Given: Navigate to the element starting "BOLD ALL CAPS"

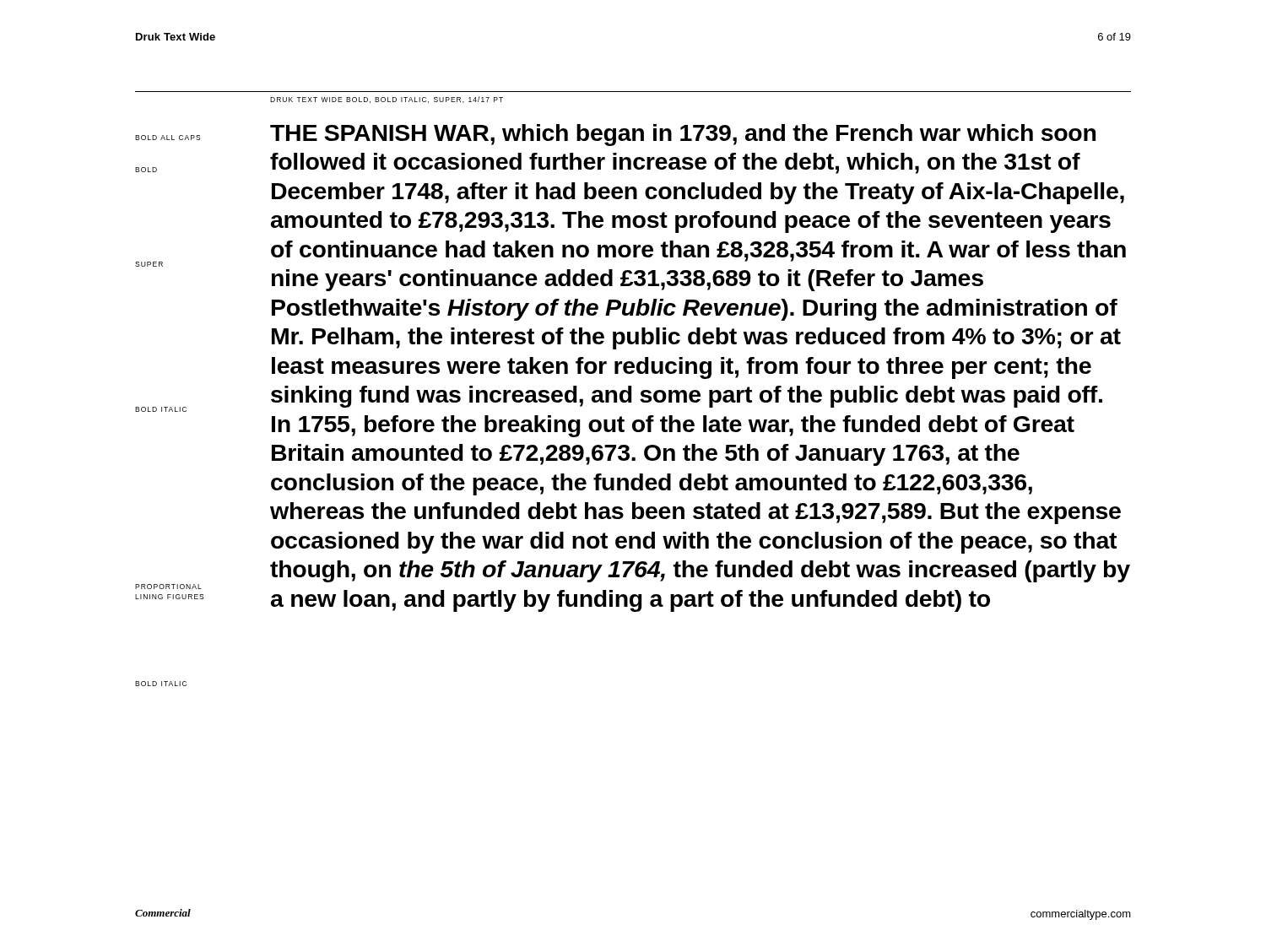Looking at the screenshot, I should pos(168,138).
